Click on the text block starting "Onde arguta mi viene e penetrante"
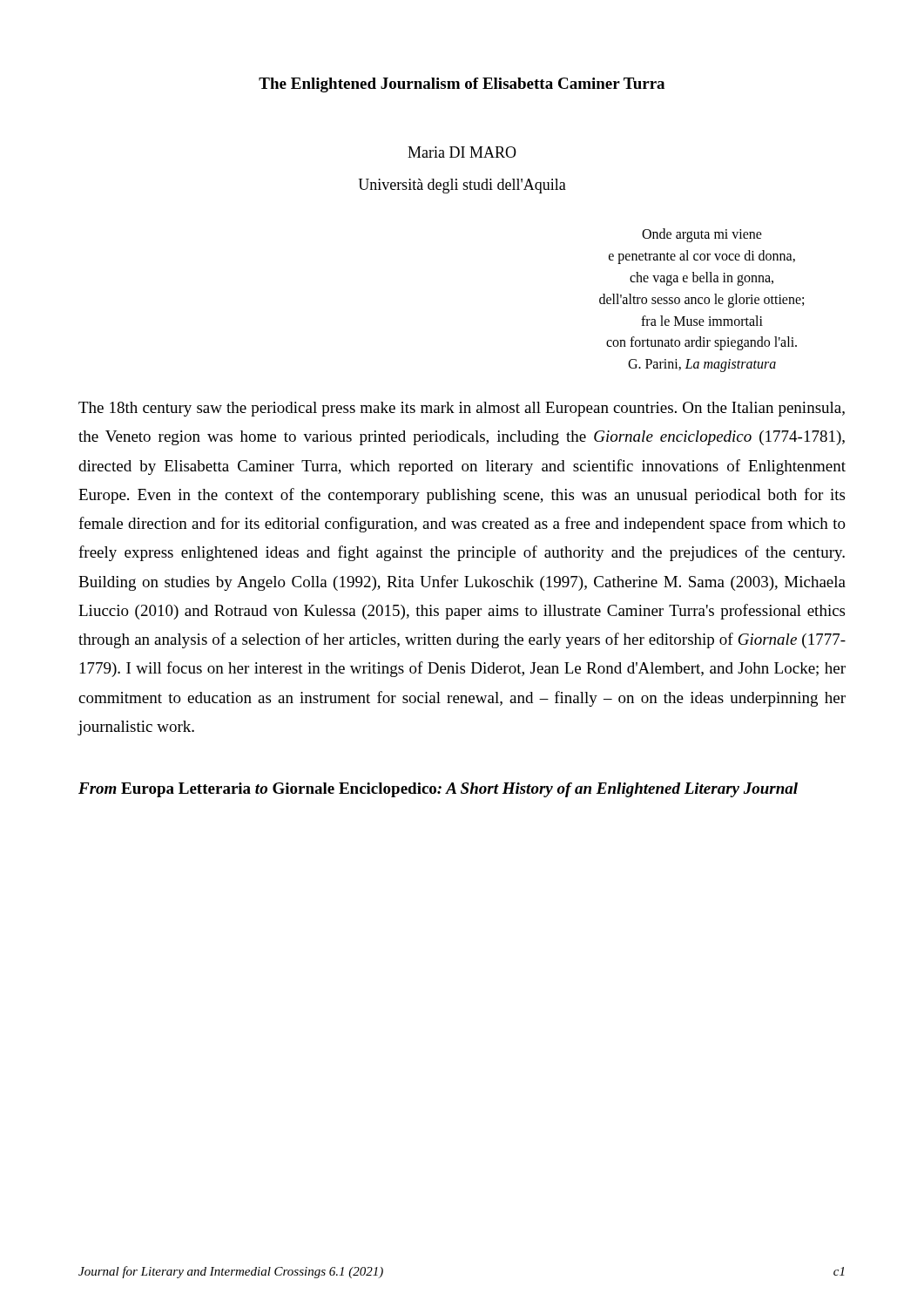Viewport: 924px width, 1307px height. [x=702, y=299]
